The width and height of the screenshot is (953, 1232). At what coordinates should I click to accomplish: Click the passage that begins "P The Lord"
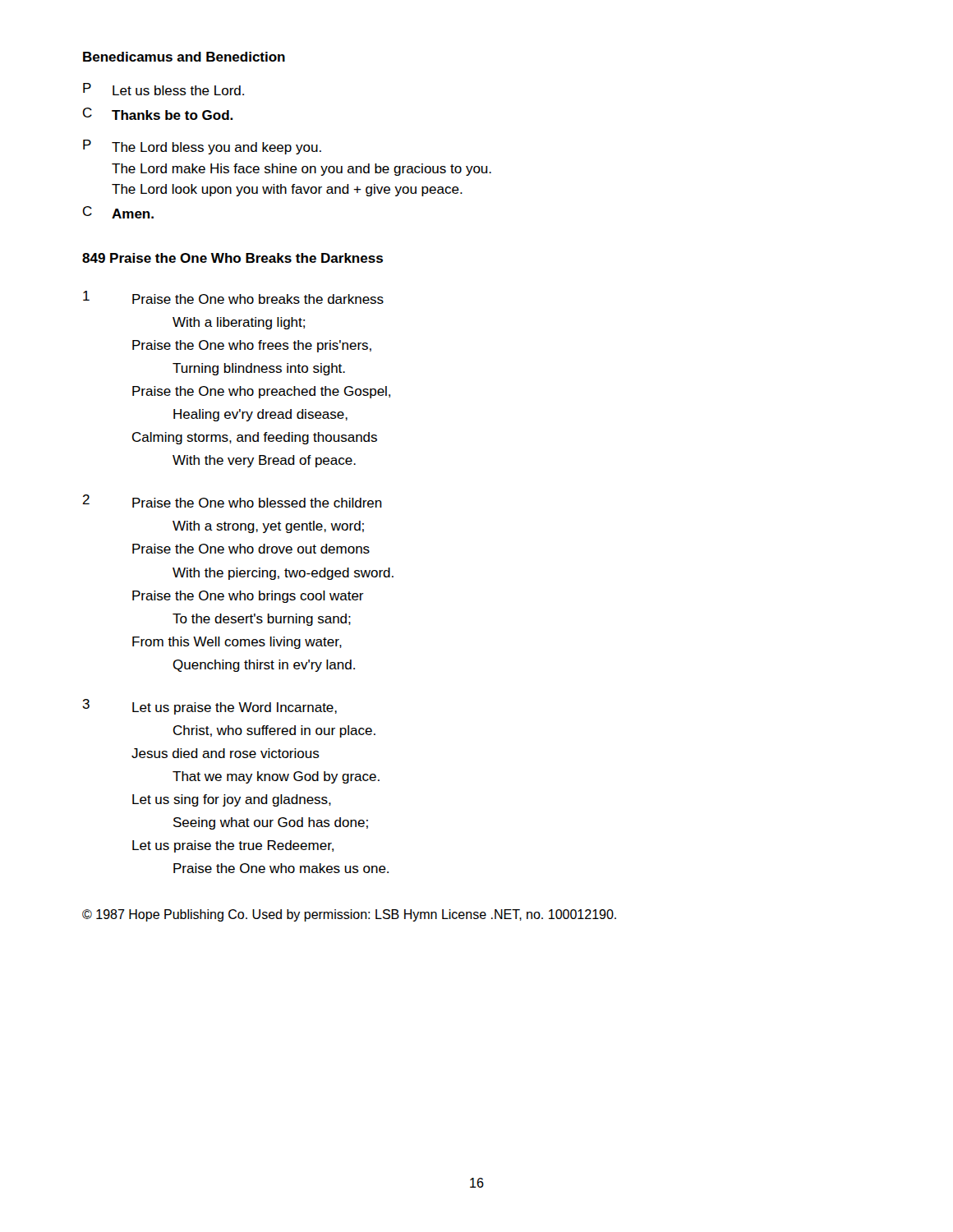click(x=476, y=169)
